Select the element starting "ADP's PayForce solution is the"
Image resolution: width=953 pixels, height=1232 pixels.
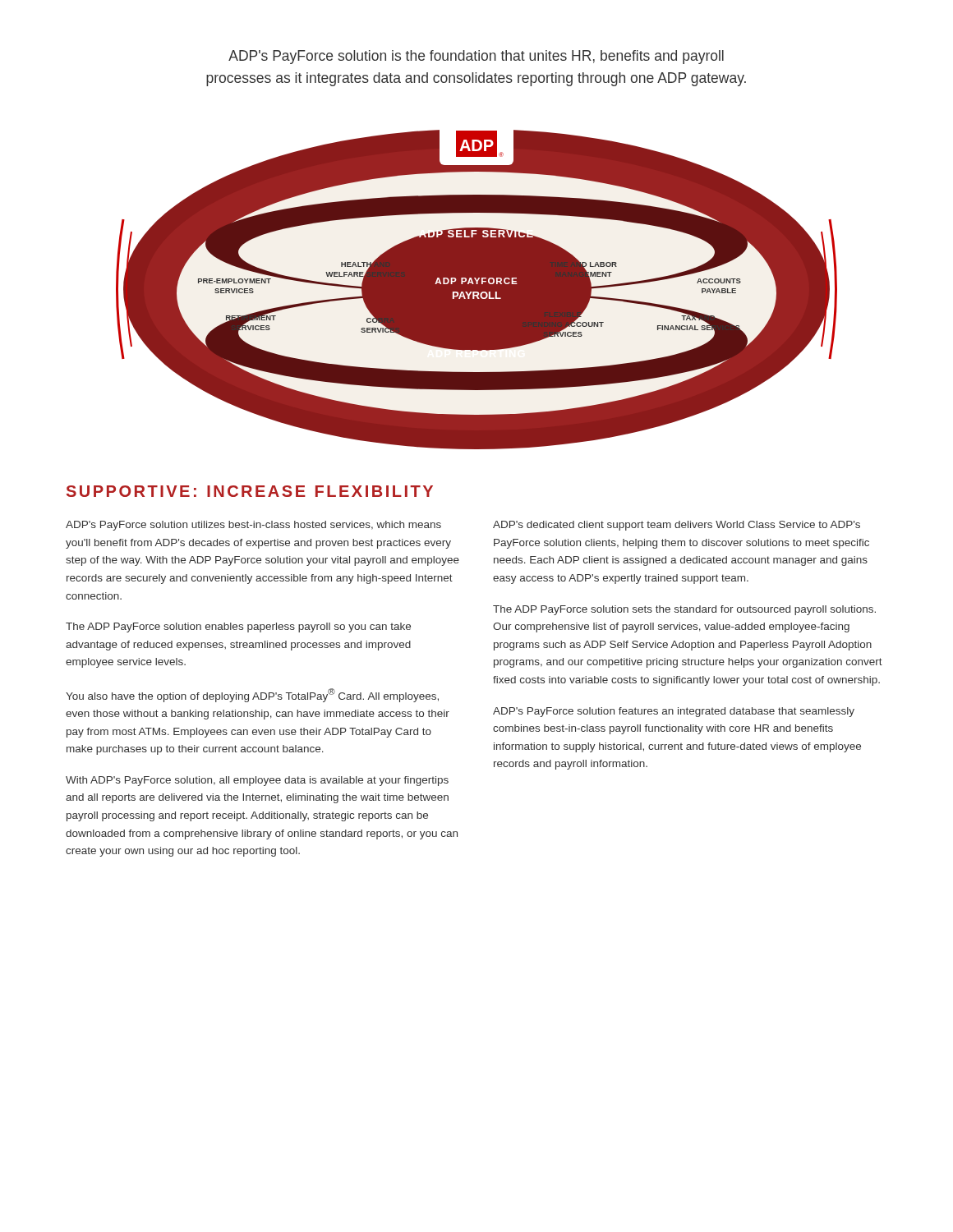(476, 67)
